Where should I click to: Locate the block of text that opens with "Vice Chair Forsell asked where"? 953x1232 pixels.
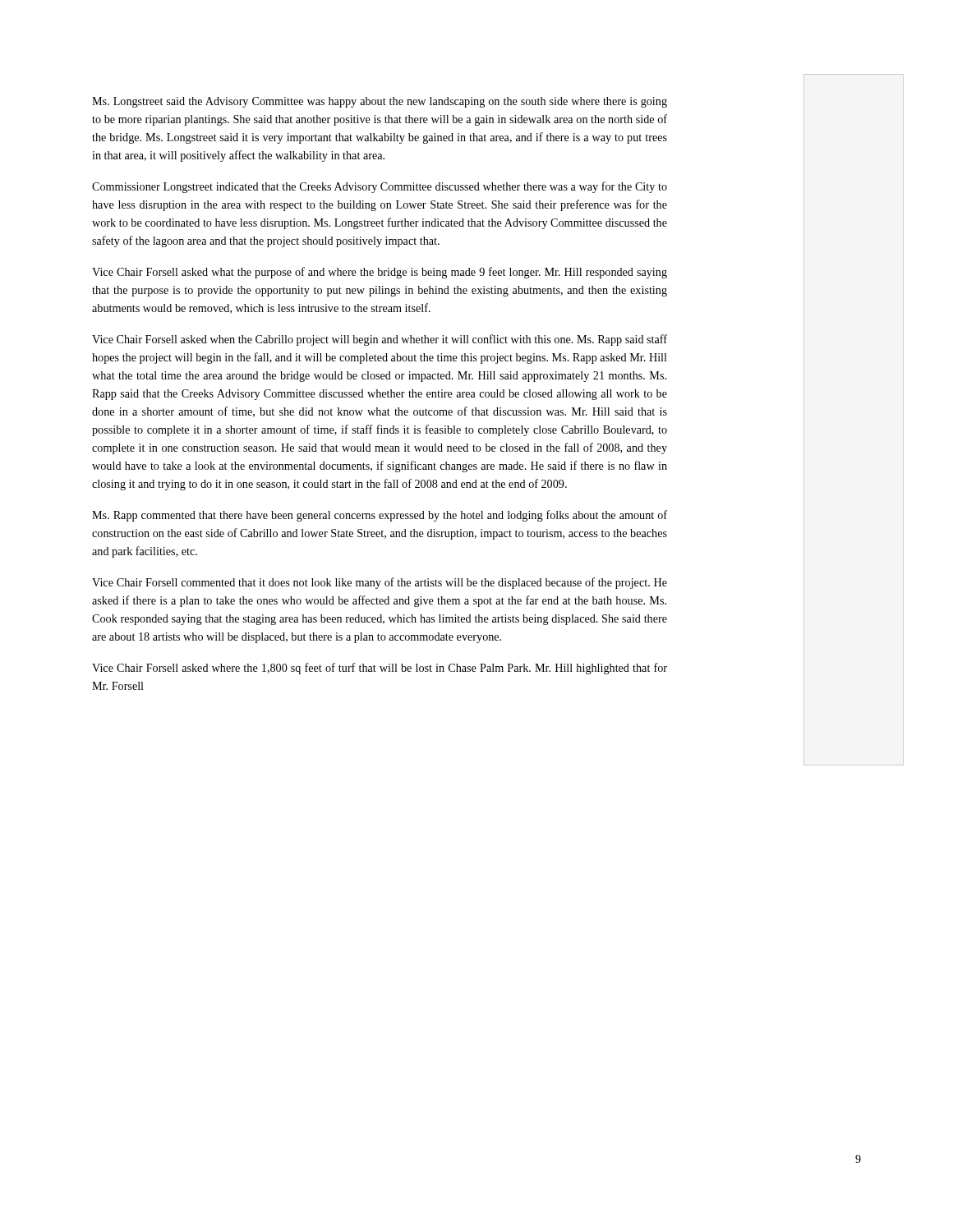pyautogui.click(x=380, y=677)
